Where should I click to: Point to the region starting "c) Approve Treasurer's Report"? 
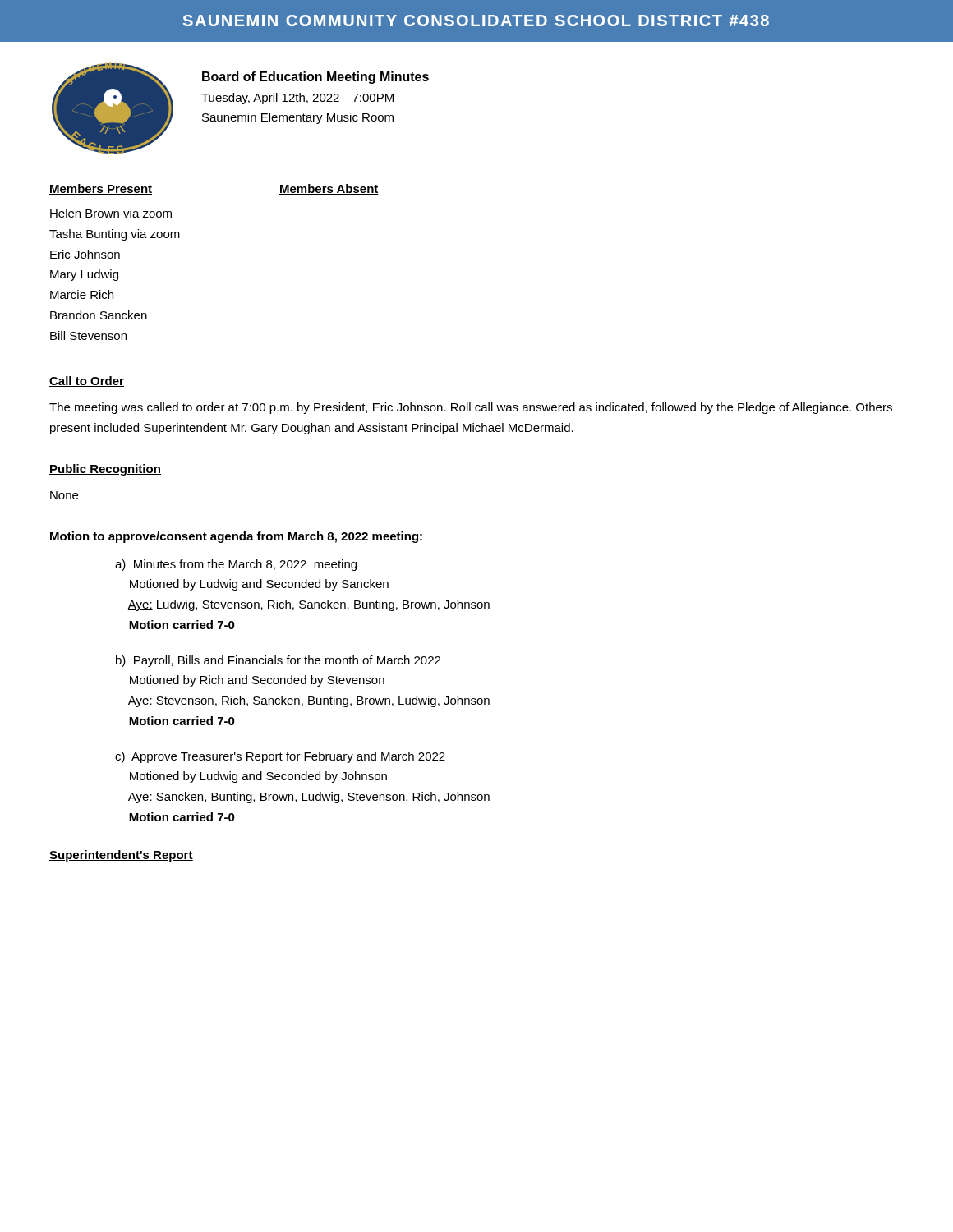303,786
